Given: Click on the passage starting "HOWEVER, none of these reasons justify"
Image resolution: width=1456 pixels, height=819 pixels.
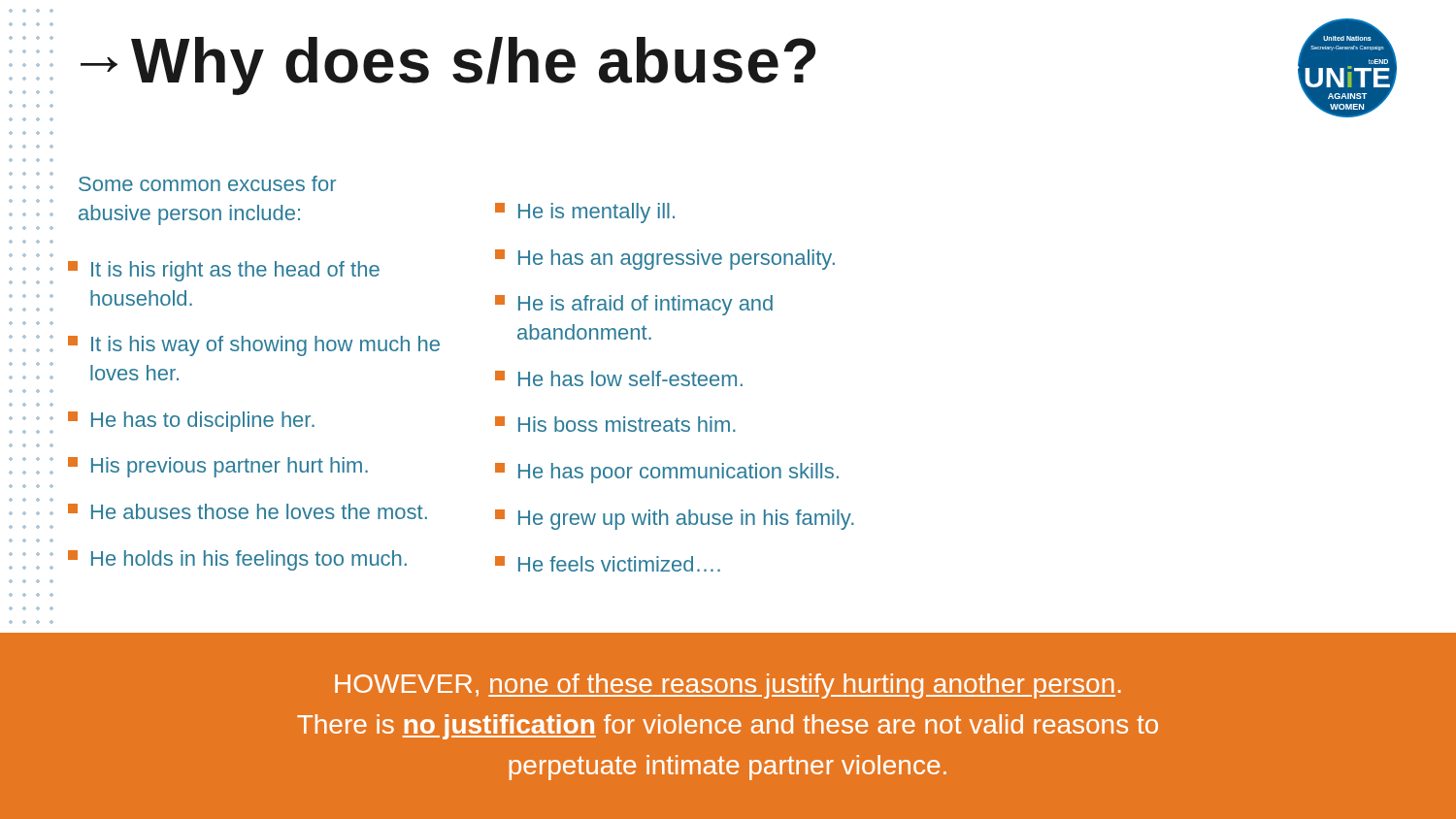Looking at the screenshot, I should (x=728, y=725).
